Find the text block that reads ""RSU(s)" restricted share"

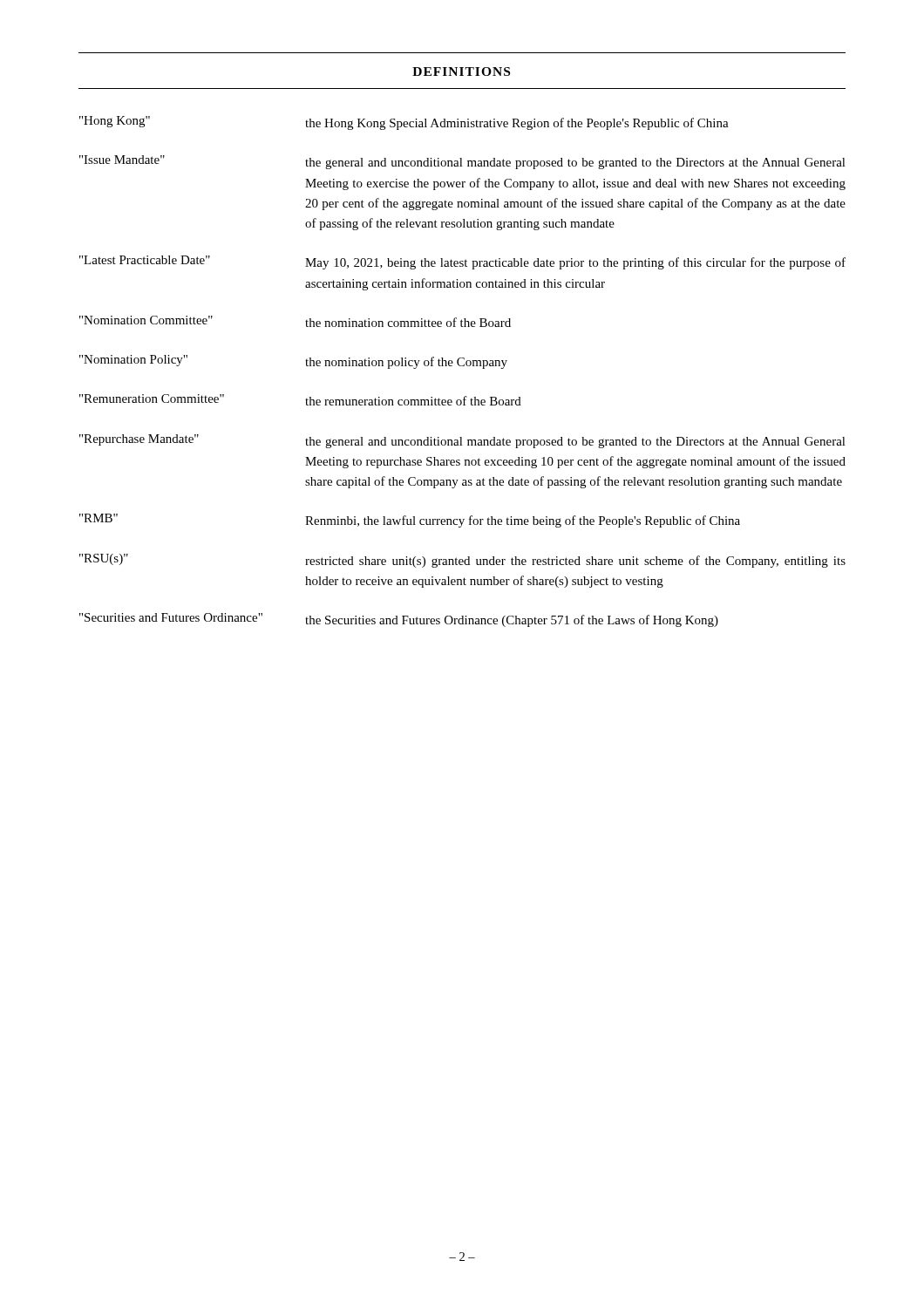tap(462, 571)
